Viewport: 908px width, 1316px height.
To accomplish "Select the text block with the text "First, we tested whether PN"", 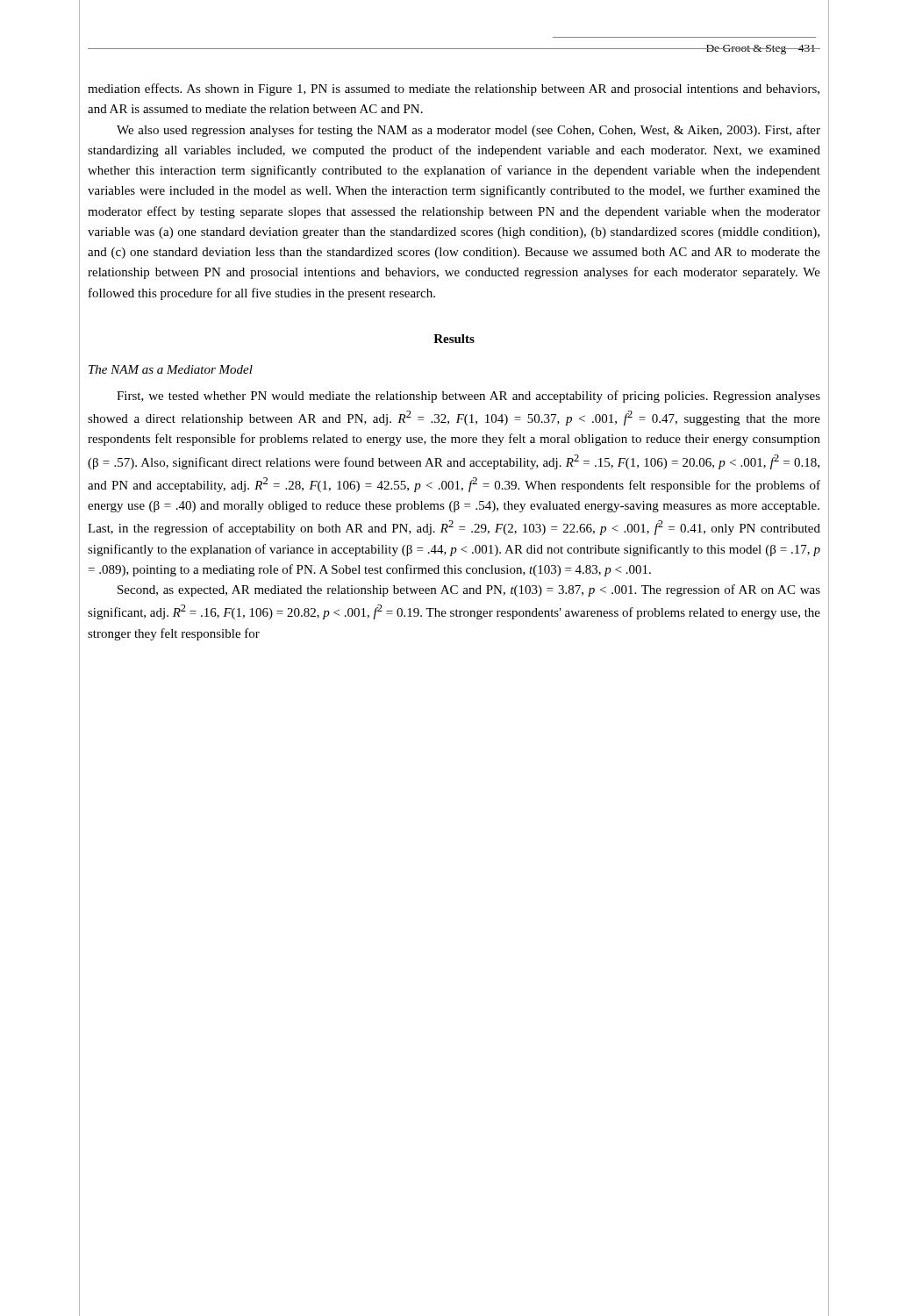I will [454, 483].
